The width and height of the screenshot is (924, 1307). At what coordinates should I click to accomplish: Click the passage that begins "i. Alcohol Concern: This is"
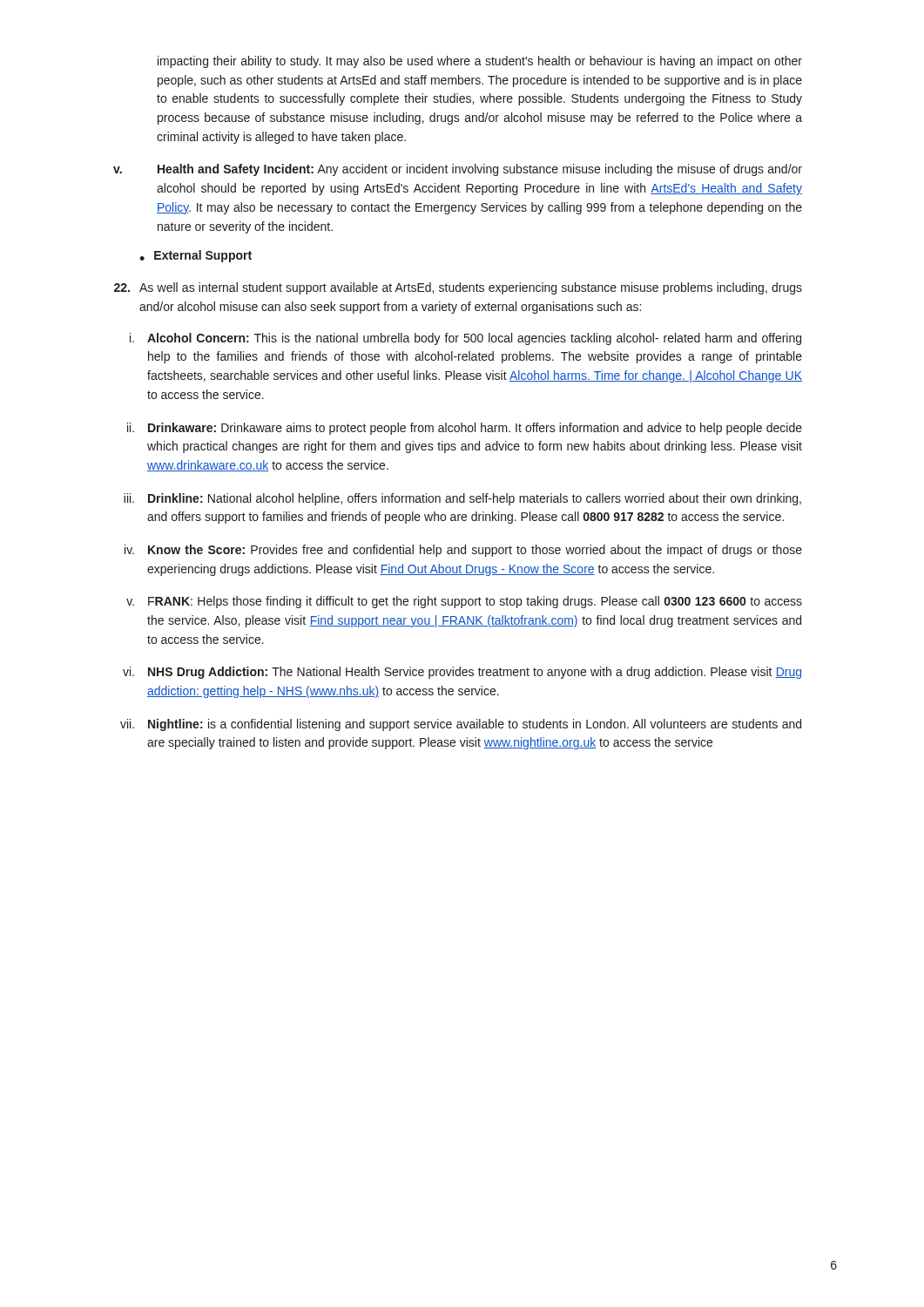coord(462,367)
